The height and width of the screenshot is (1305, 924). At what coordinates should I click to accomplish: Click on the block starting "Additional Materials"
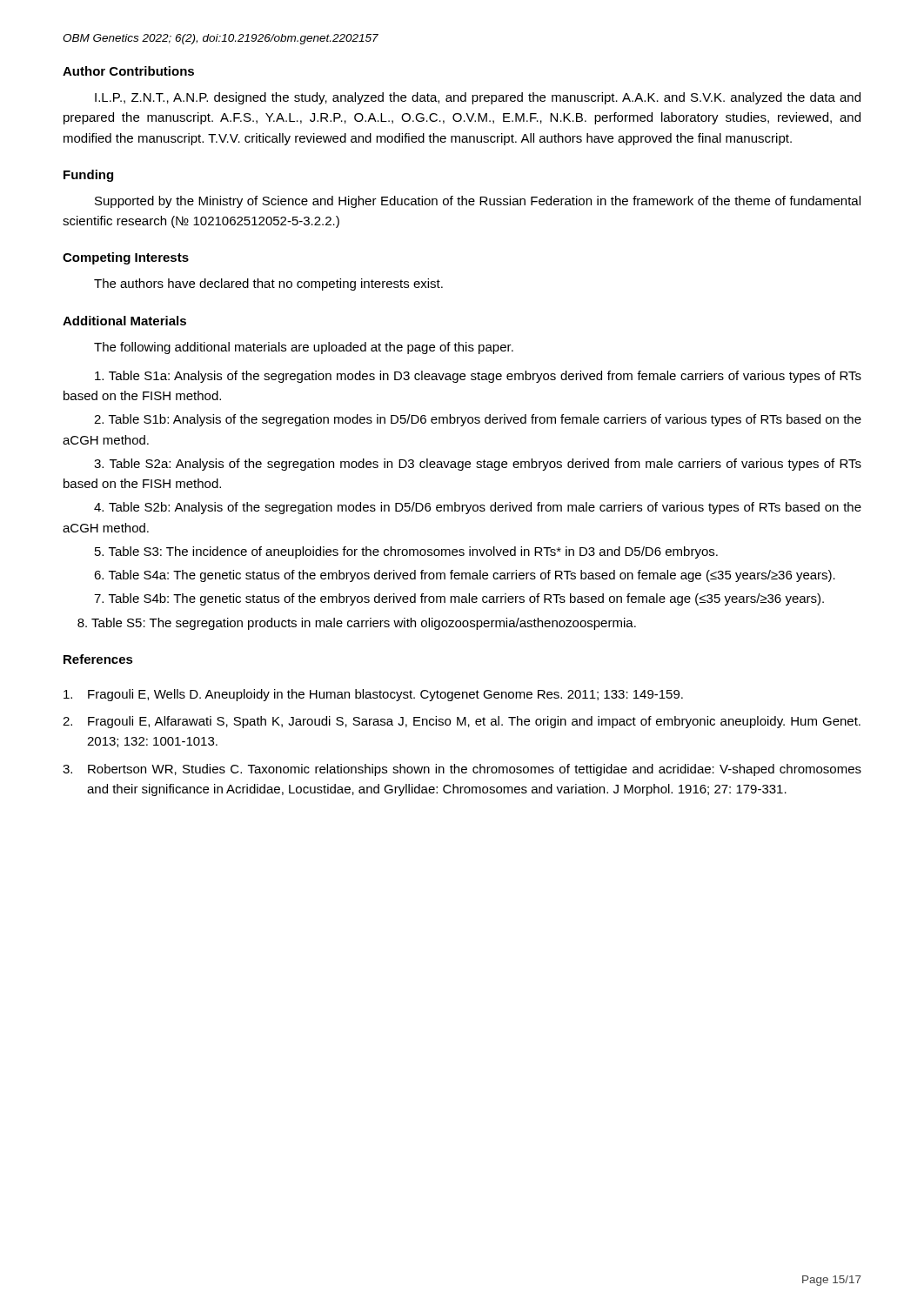[x=125, y=320]
